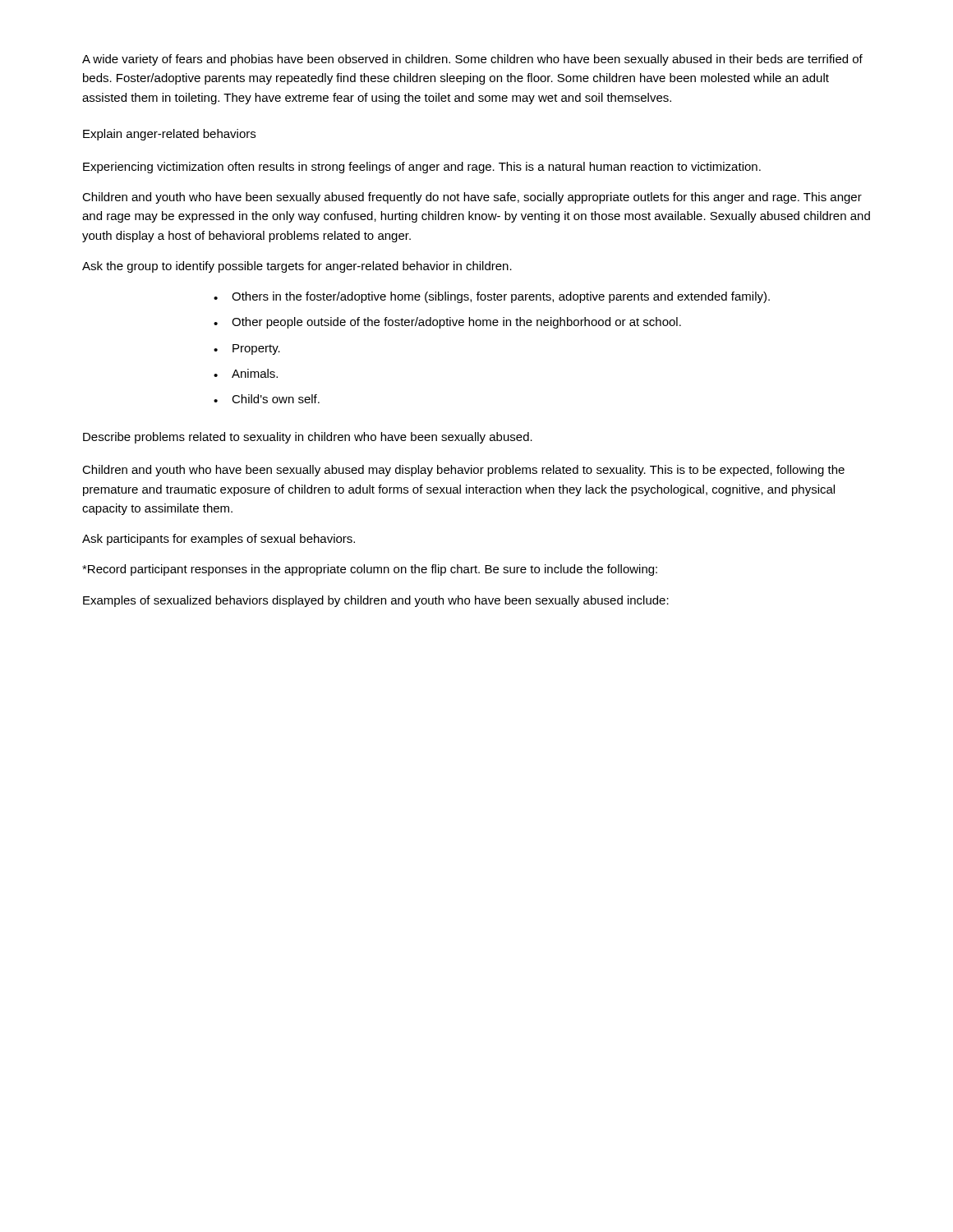Viewport: 953px width, 1232px height.
Task: Find the block on this page that starts "Experiencing victimization often results in strong feelings of"
Action: click(x=422, y=166)
